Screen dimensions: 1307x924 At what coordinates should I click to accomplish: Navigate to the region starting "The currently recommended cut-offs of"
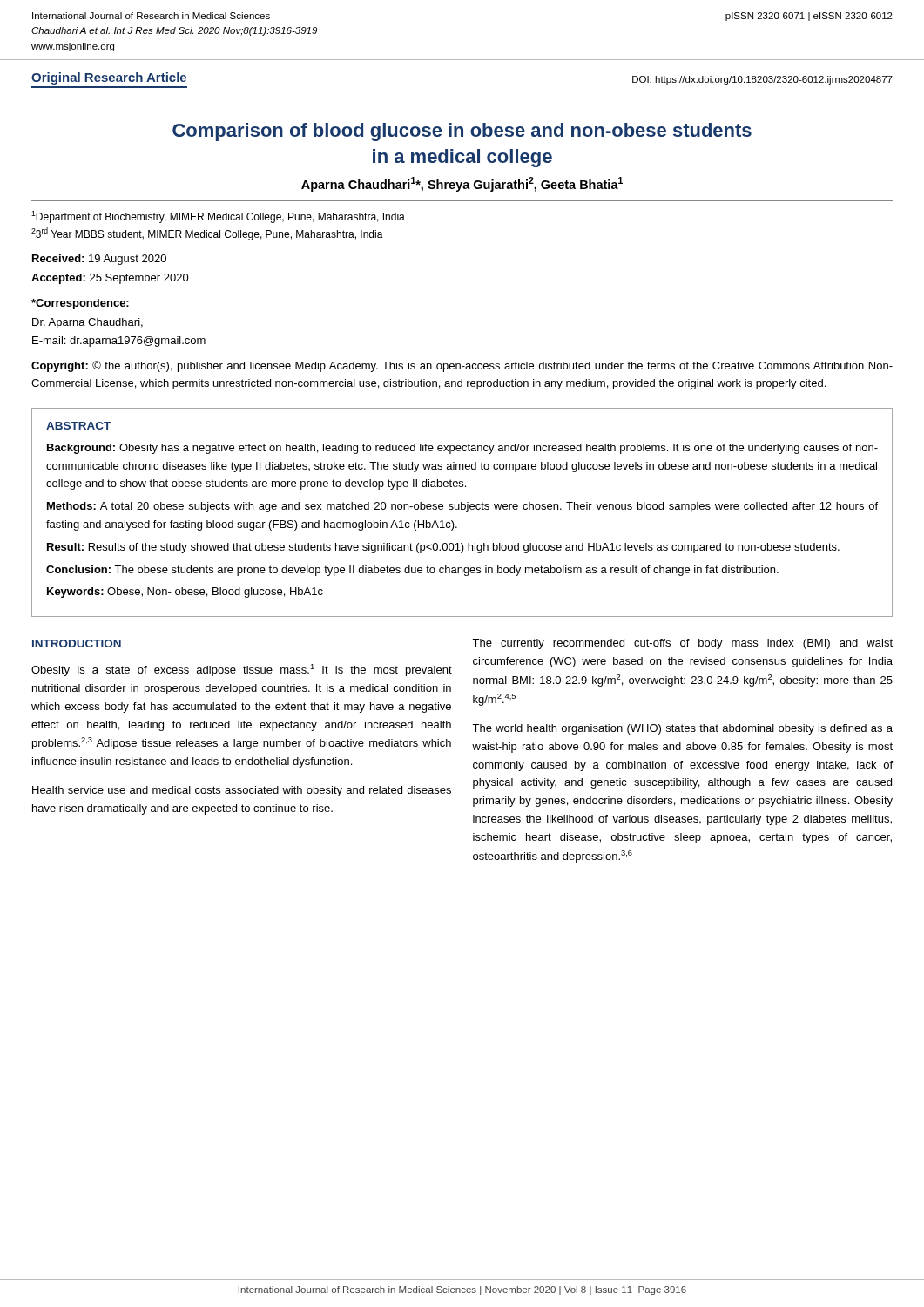tap(683, 750)
